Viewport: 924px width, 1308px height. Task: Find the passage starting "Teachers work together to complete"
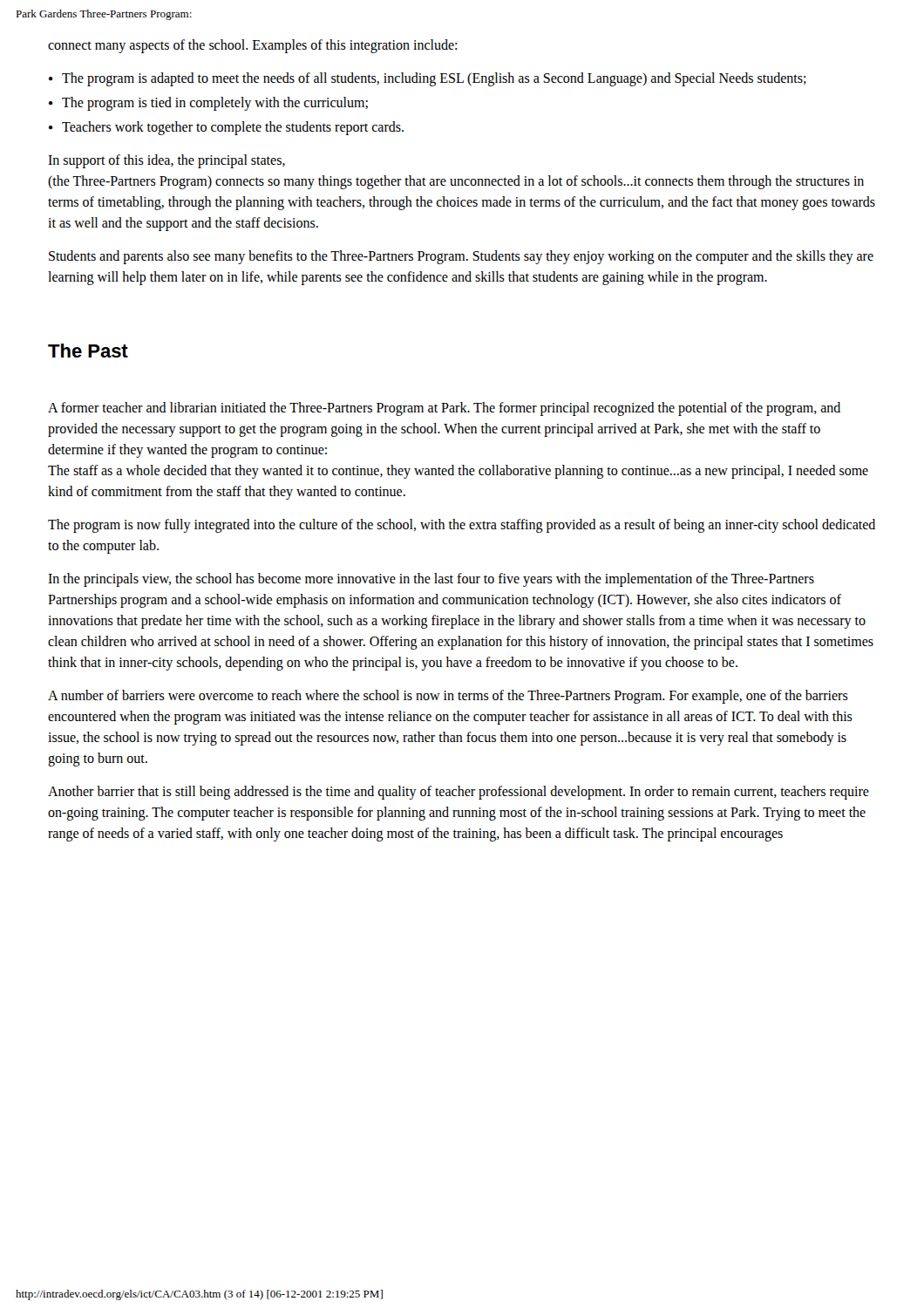click(233, 127)
